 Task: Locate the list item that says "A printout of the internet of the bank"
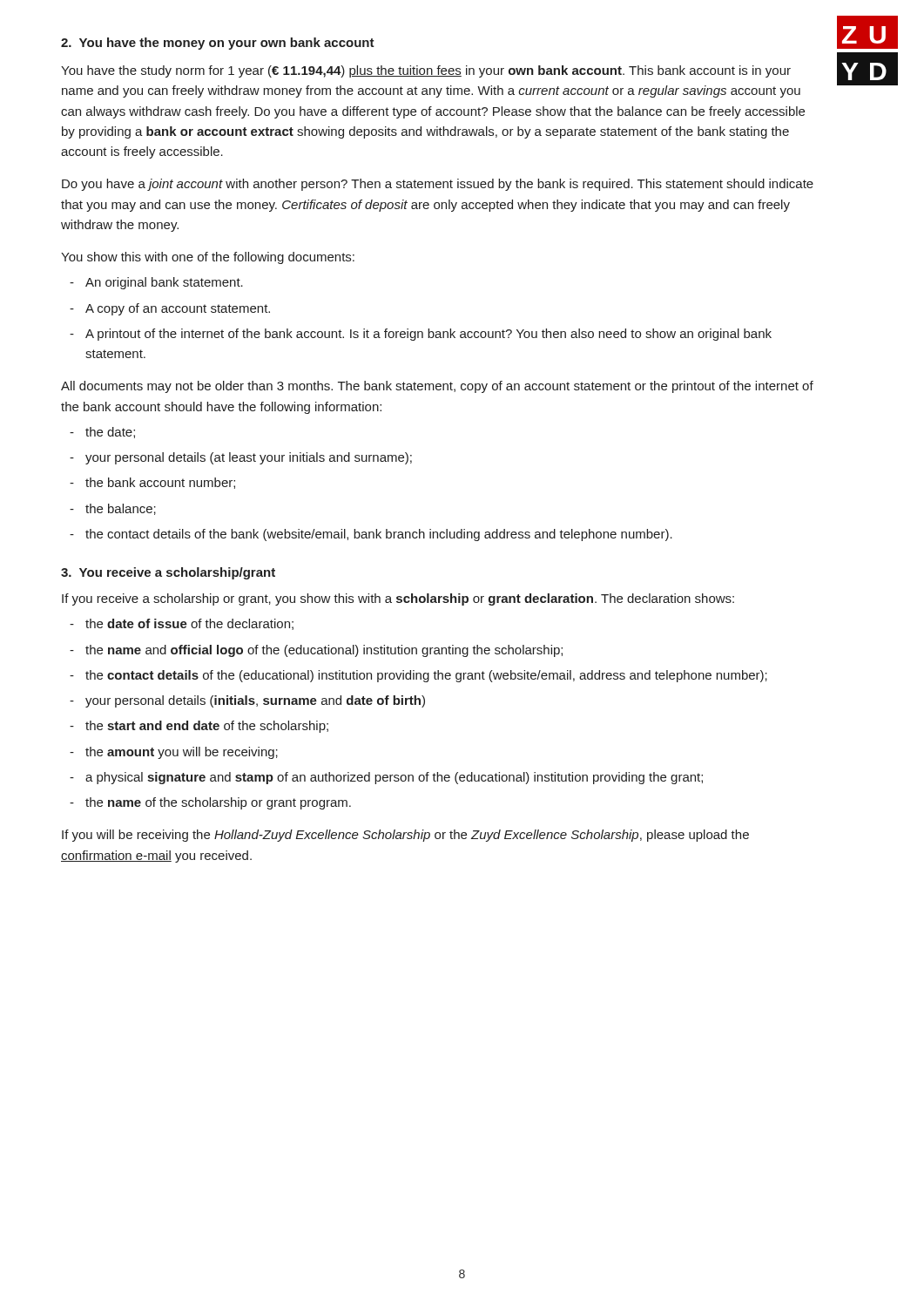[429, 343]
